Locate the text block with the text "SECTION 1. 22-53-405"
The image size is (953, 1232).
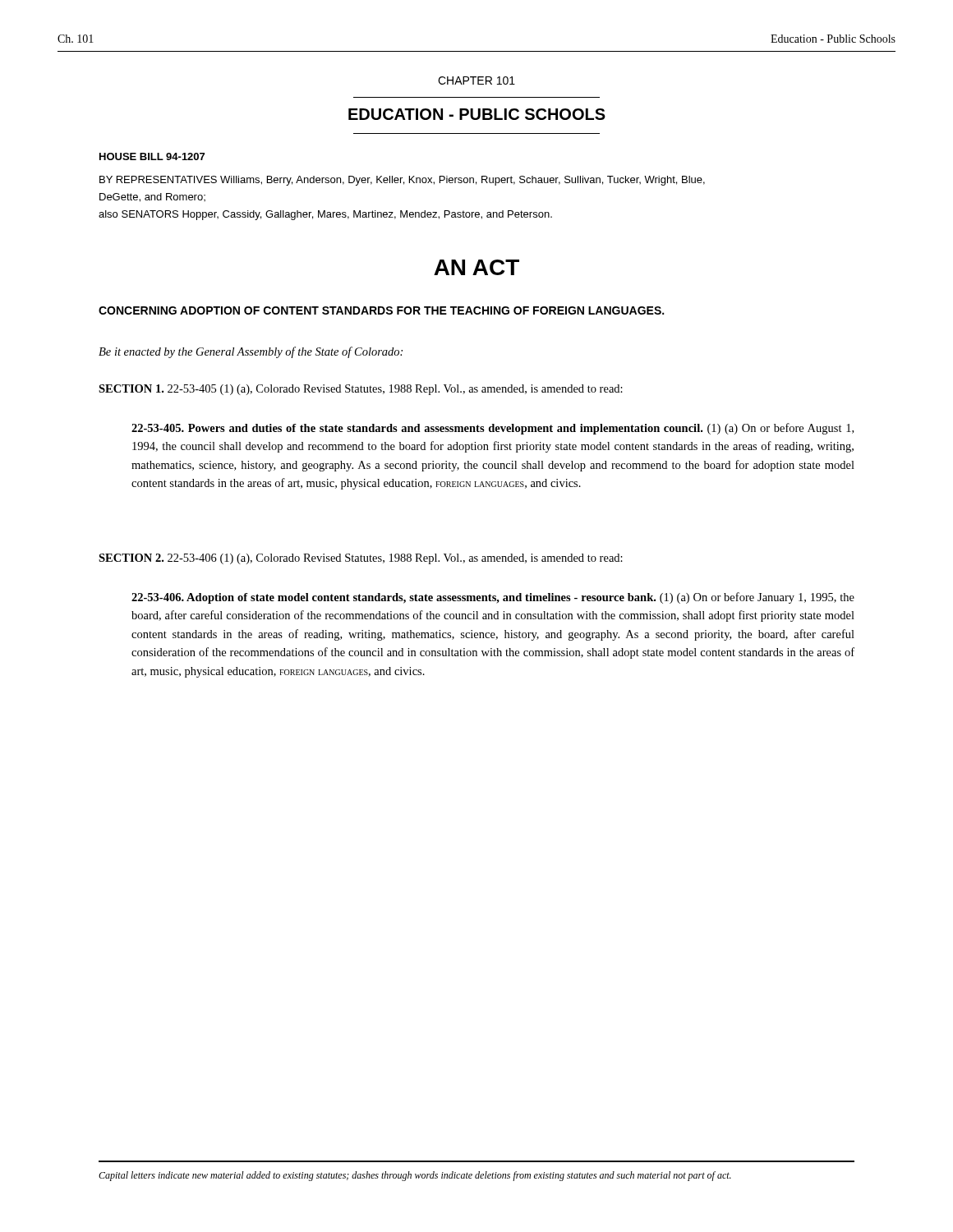tap(476, 389)
